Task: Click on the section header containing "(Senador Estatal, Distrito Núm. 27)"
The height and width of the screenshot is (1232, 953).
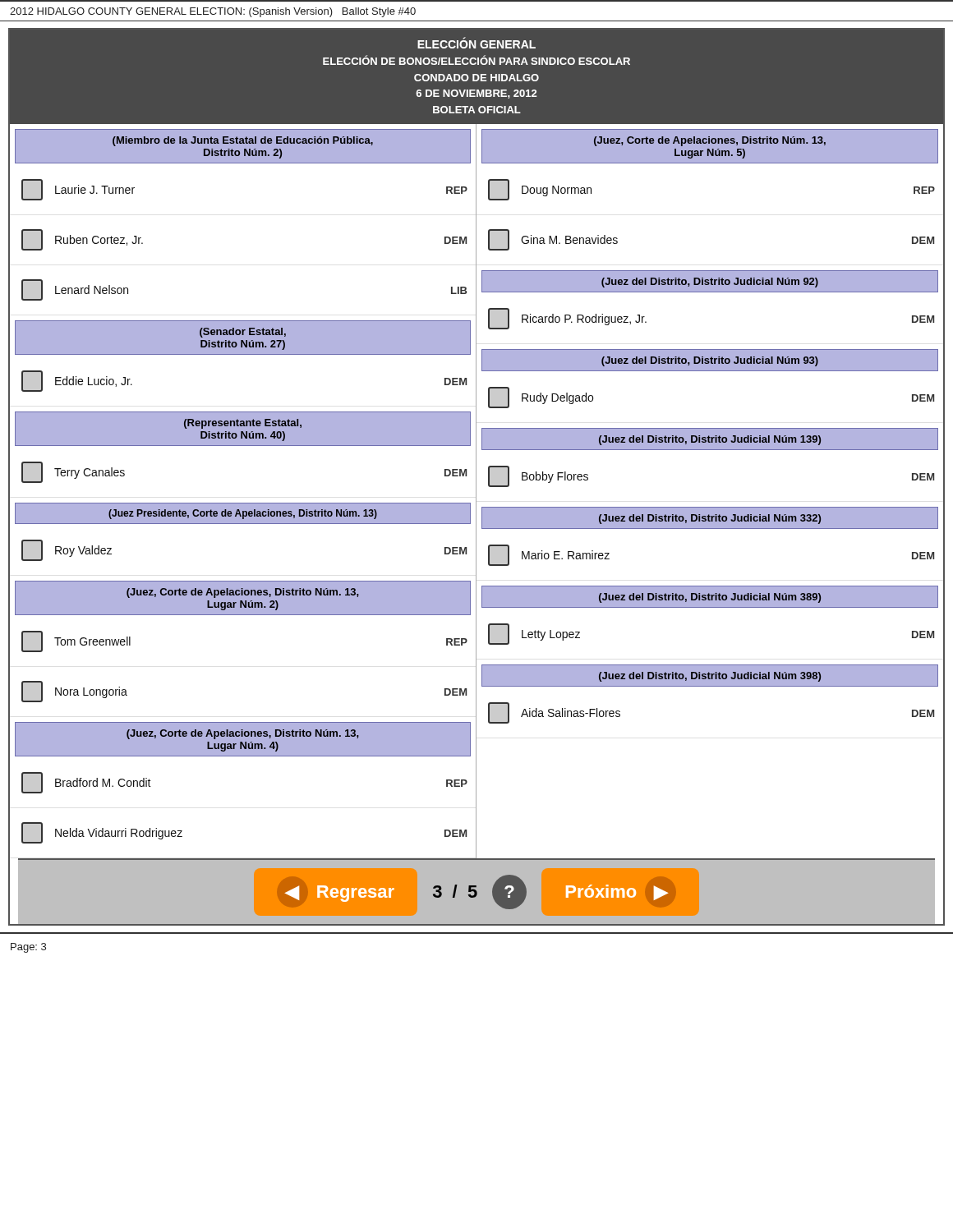Action: coord(243,338)
